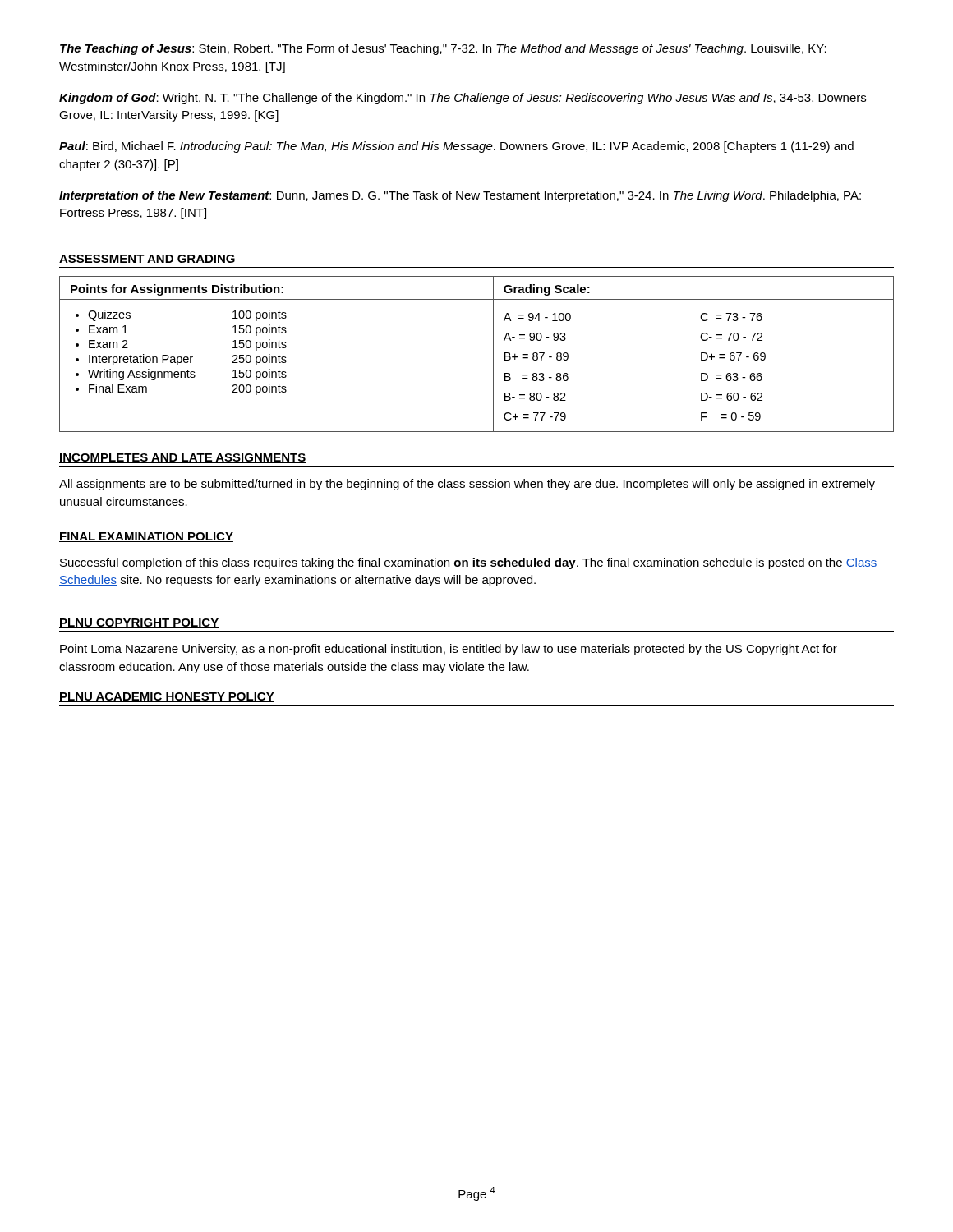Locate the section header with the text "FINAL EXAMINATION POLICY"
This screenshot has width=953, height=1232.
[146, 536]
